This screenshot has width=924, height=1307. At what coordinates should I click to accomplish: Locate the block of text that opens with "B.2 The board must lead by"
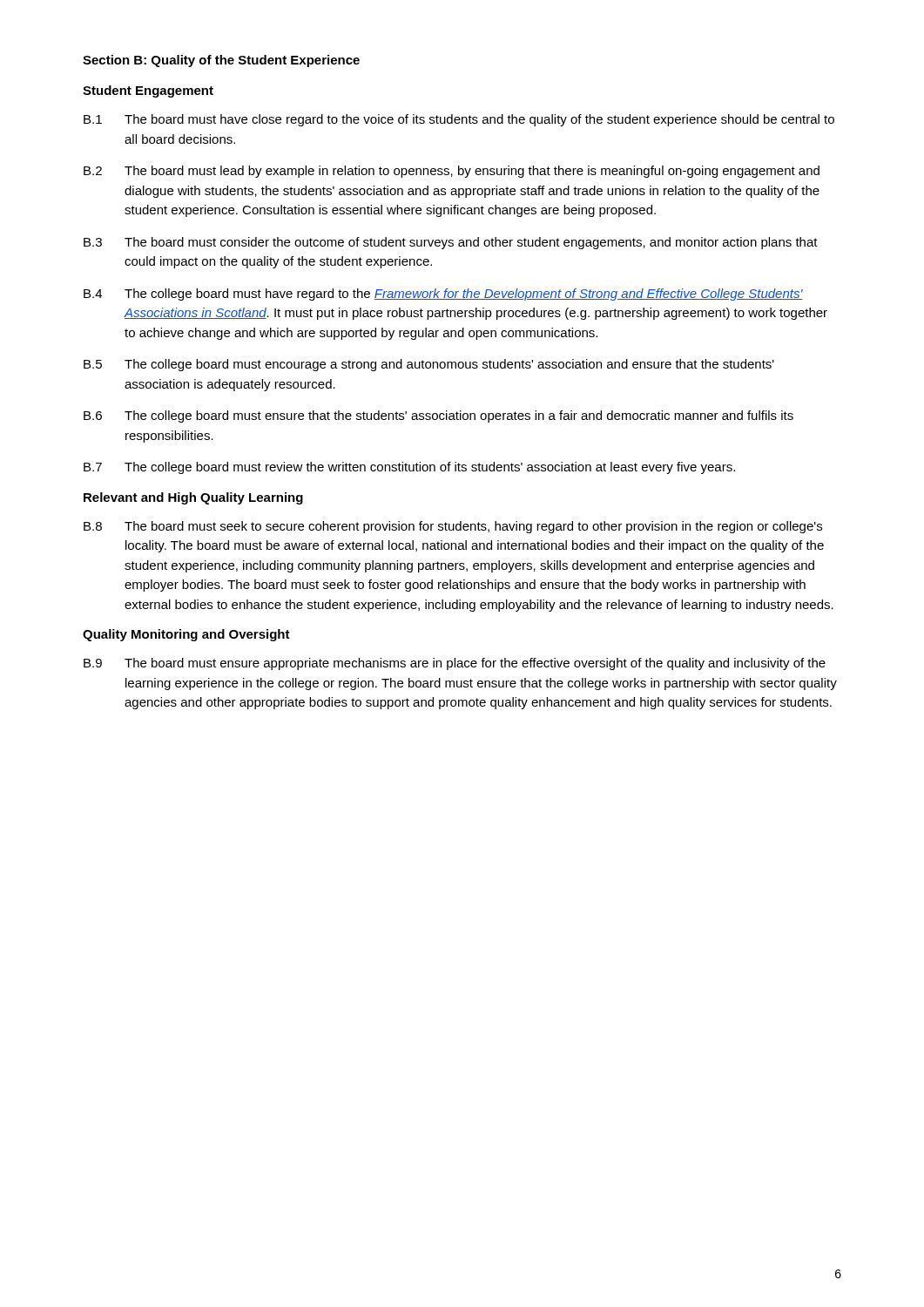(462, 191)
